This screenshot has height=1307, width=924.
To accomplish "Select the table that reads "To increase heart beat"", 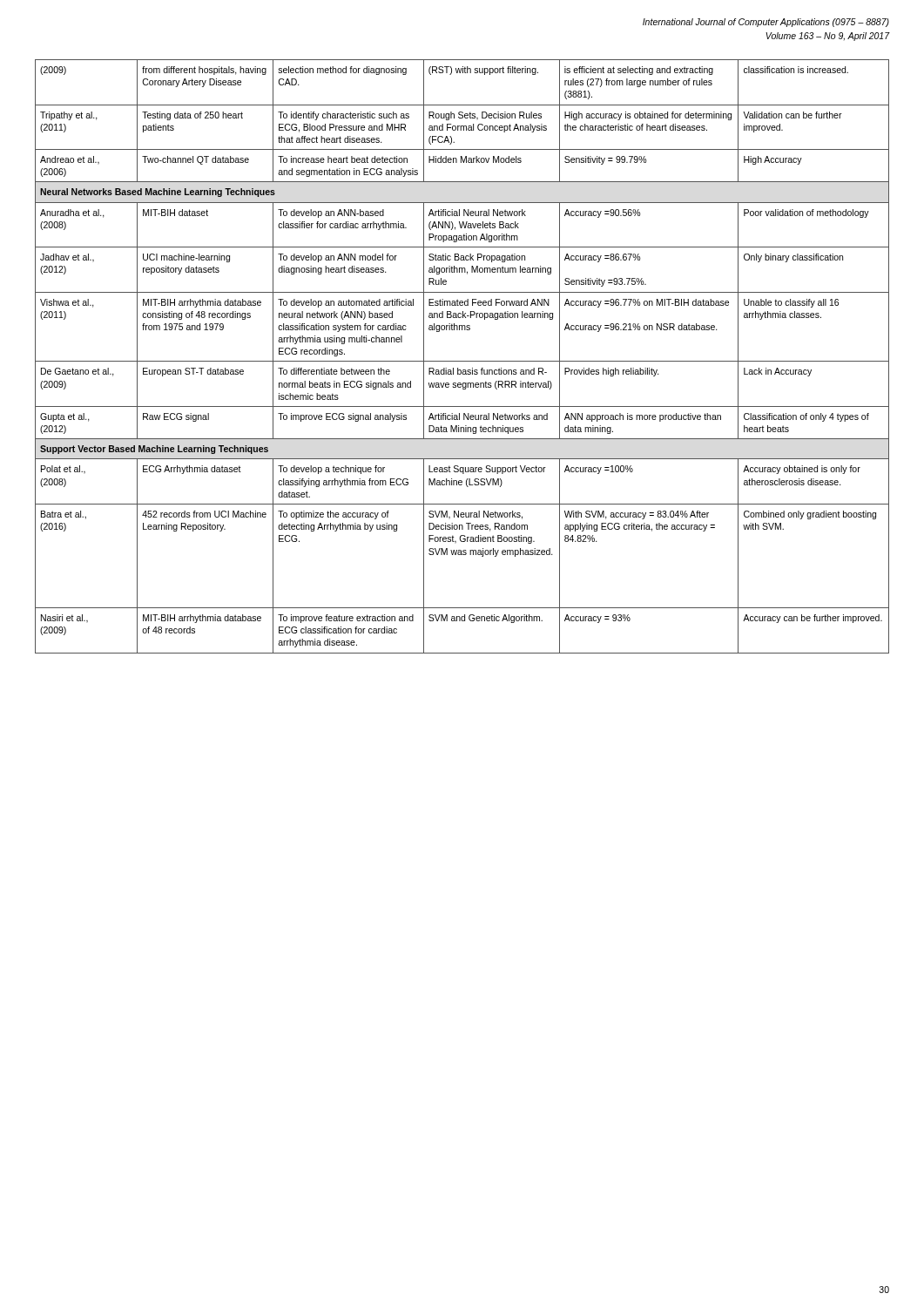I will point(462,356).
